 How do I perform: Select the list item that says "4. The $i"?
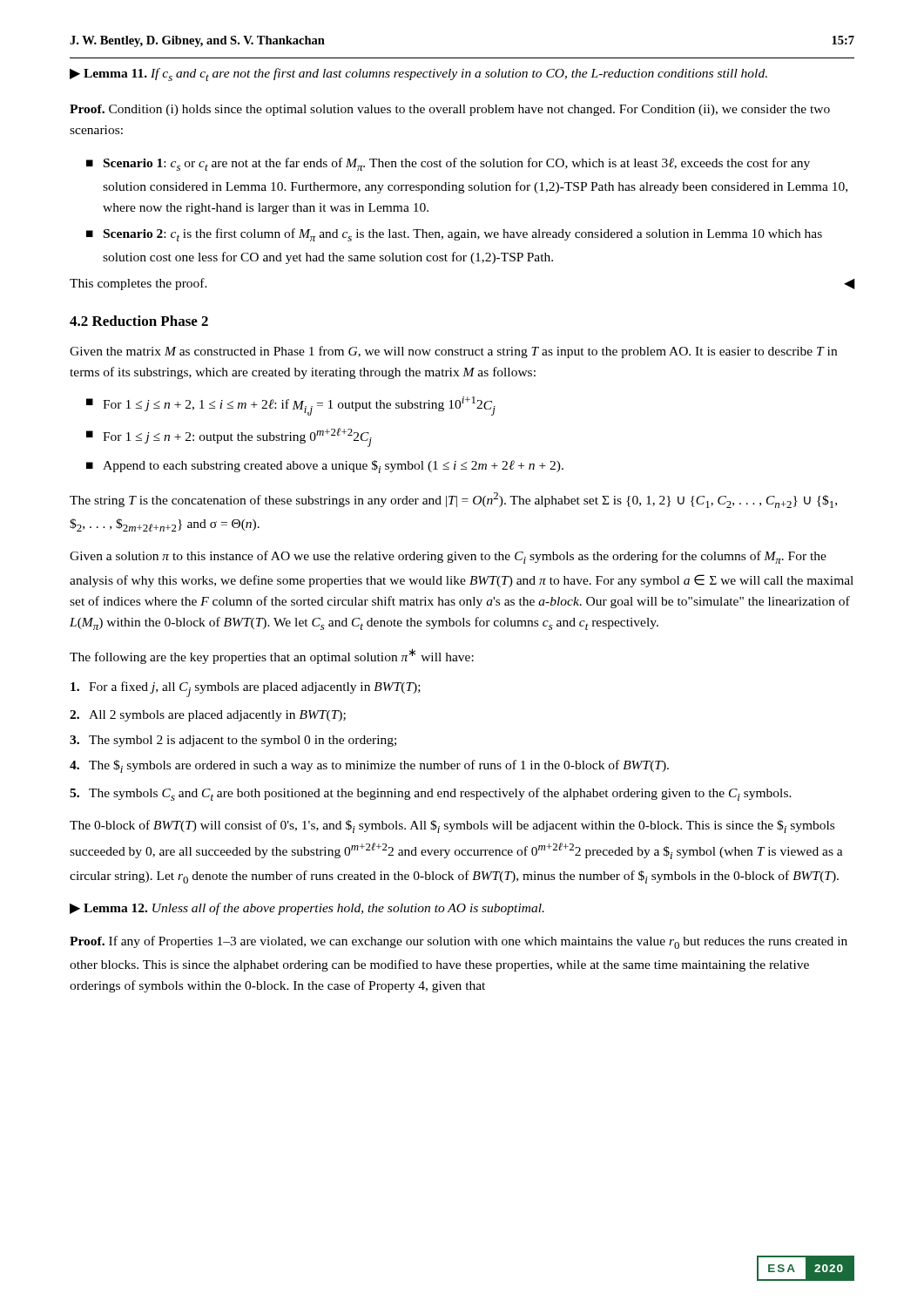click(462, 766)
